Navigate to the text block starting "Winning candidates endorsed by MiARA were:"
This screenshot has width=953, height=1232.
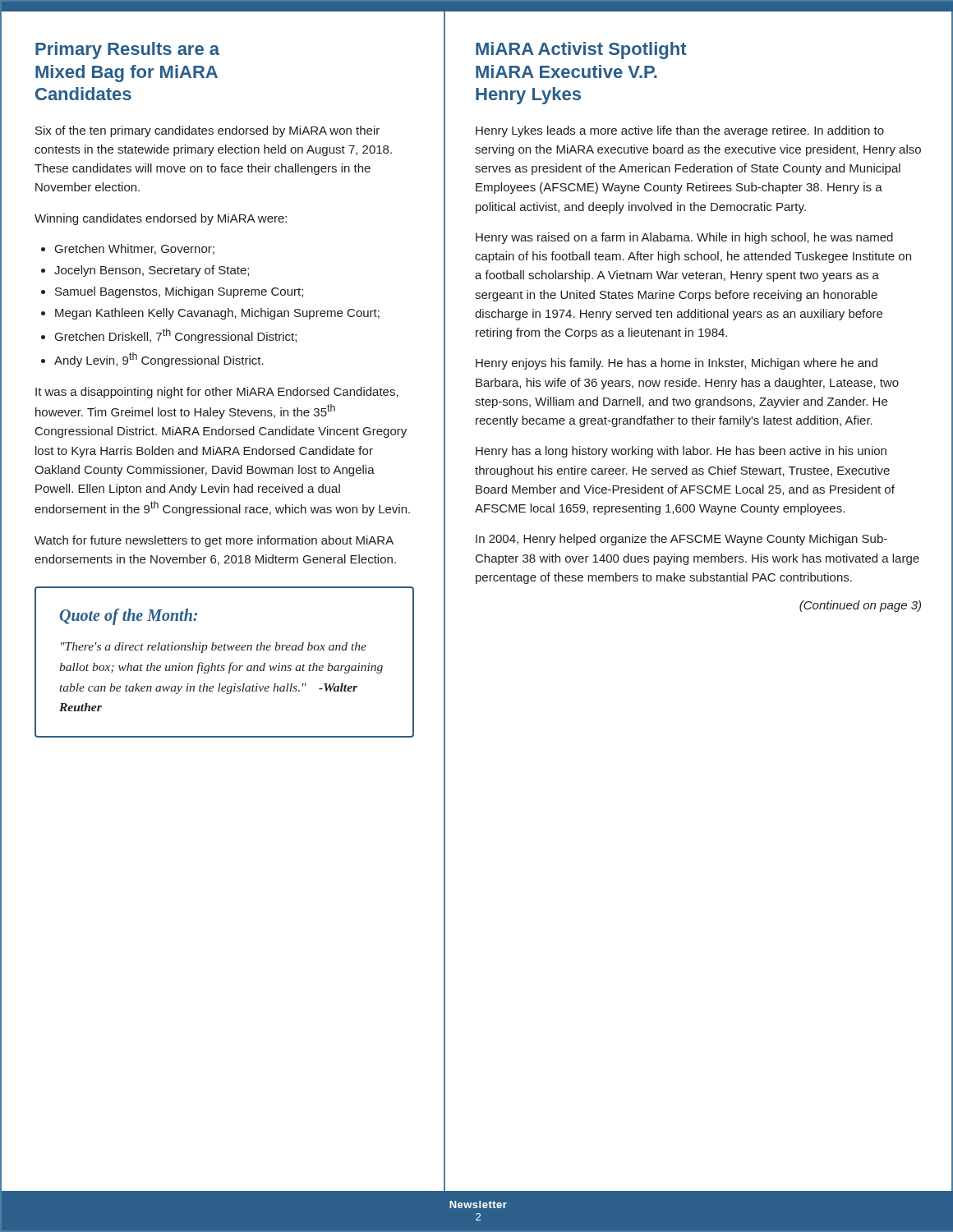click(x=224, y=218)
